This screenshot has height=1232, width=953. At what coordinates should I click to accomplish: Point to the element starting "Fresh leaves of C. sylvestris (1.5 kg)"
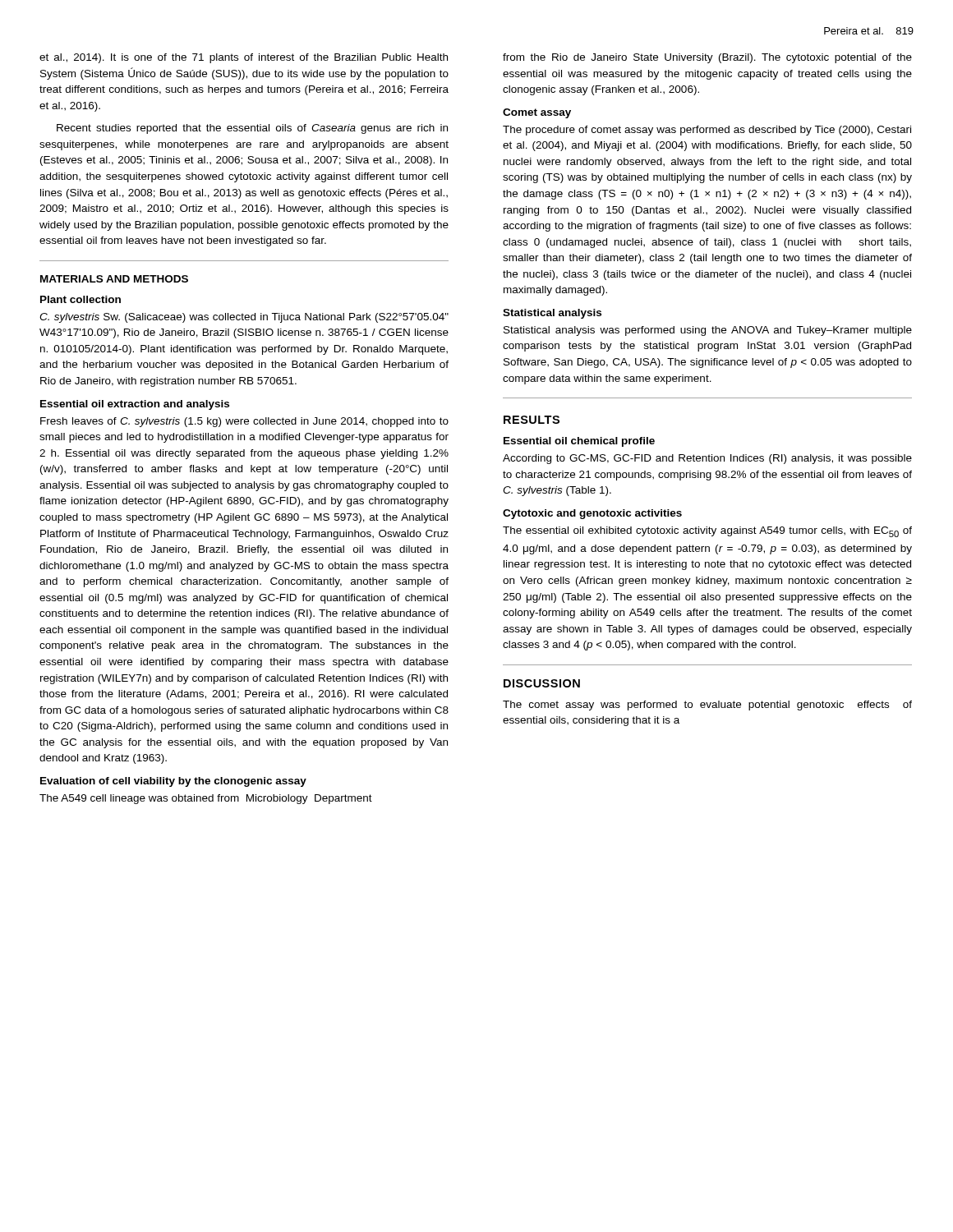[x=244, y=590]
